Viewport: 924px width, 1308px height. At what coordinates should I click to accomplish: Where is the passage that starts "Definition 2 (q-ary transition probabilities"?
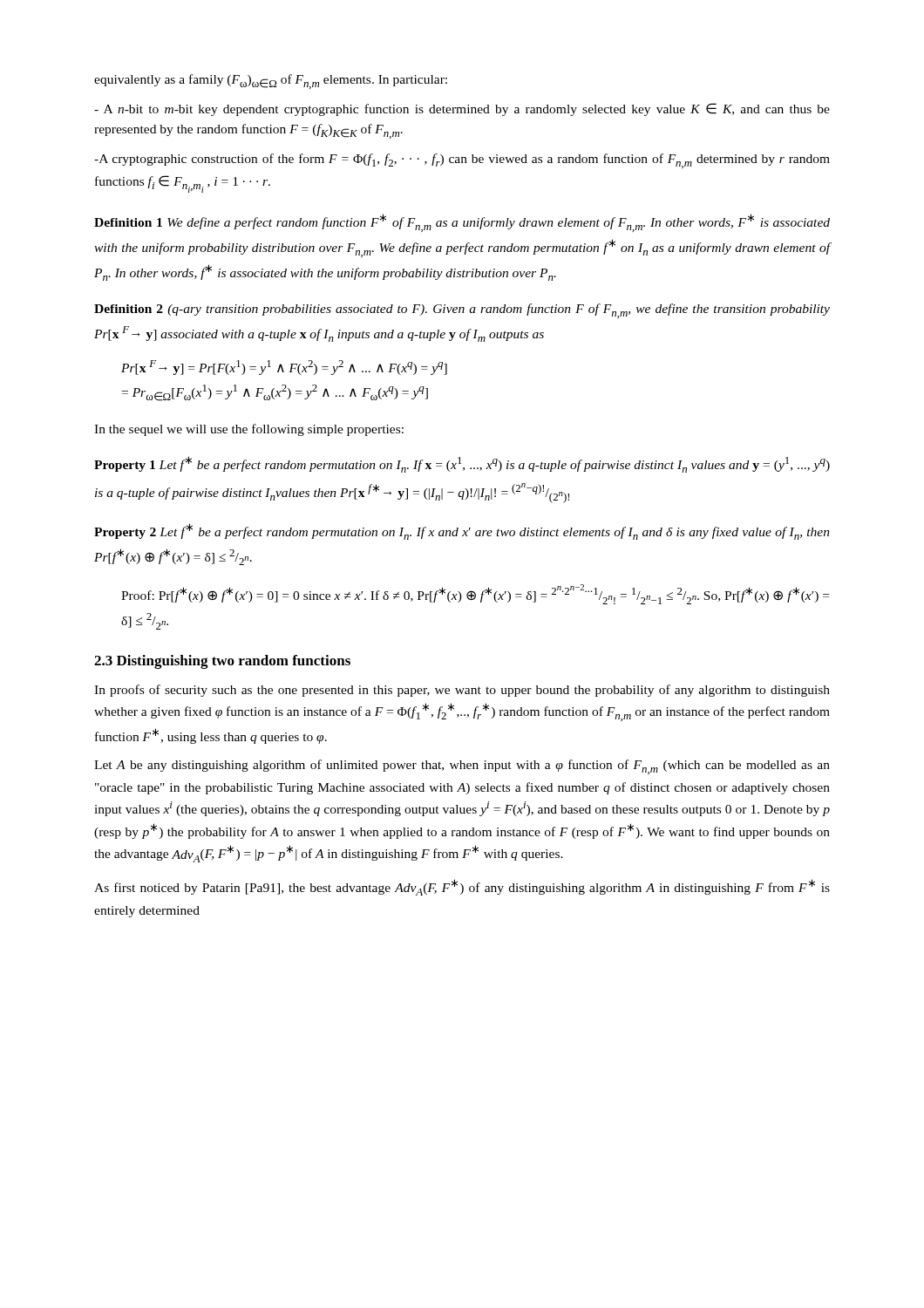(x=462, y=311)
